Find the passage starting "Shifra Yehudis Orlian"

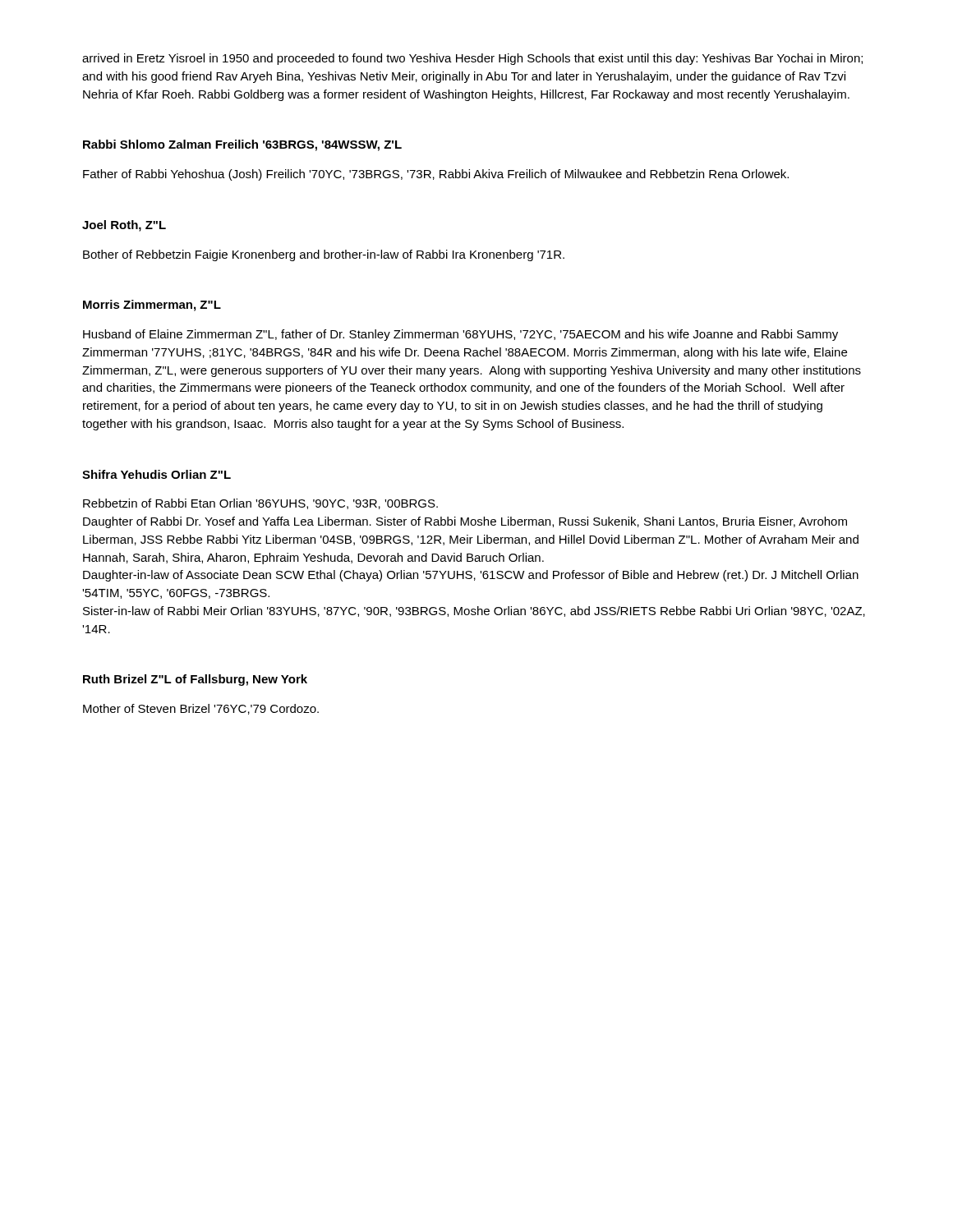pos(157,474)
